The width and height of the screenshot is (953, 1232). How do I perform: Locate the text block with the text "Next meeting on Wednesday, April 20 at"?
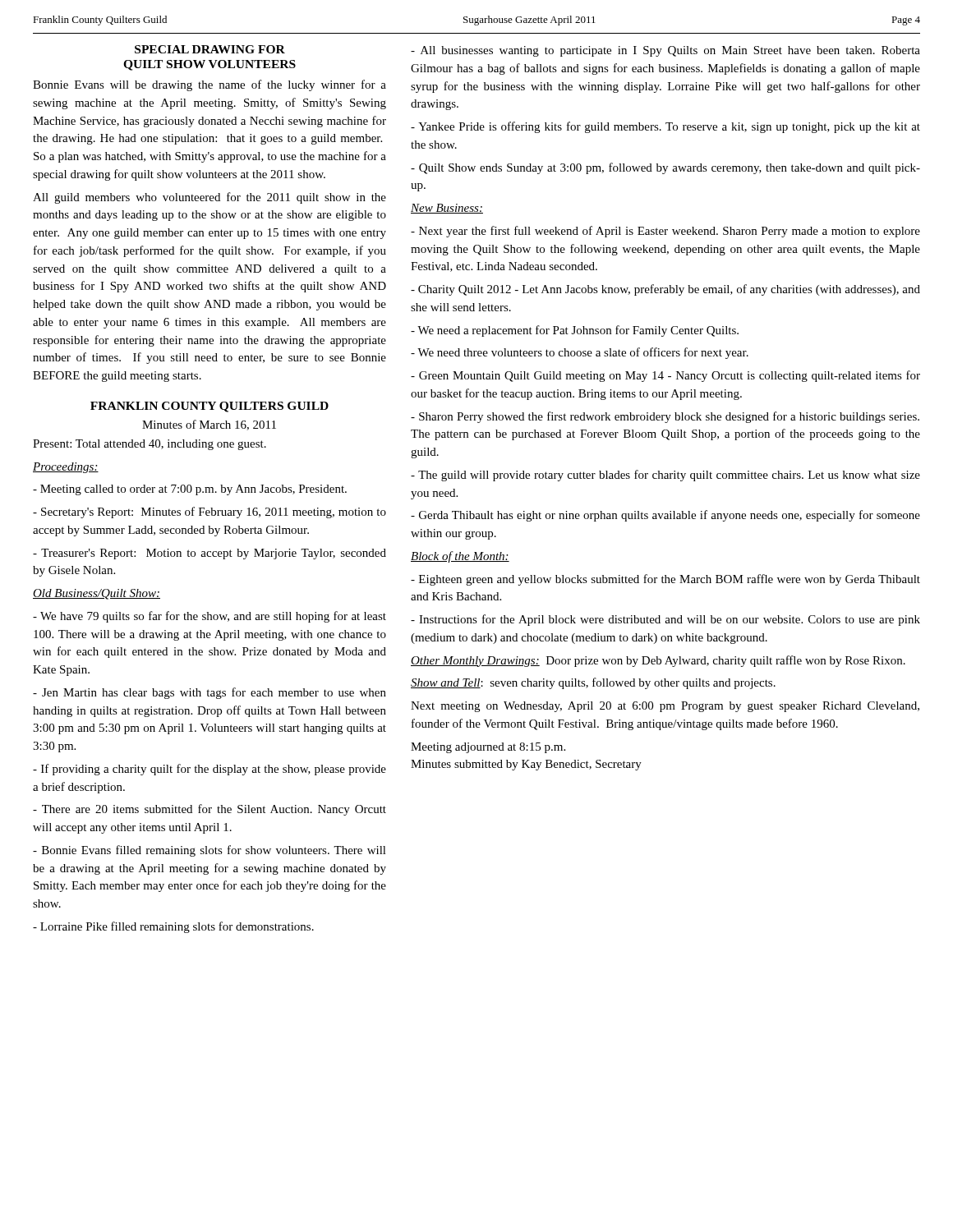(665, 715)
